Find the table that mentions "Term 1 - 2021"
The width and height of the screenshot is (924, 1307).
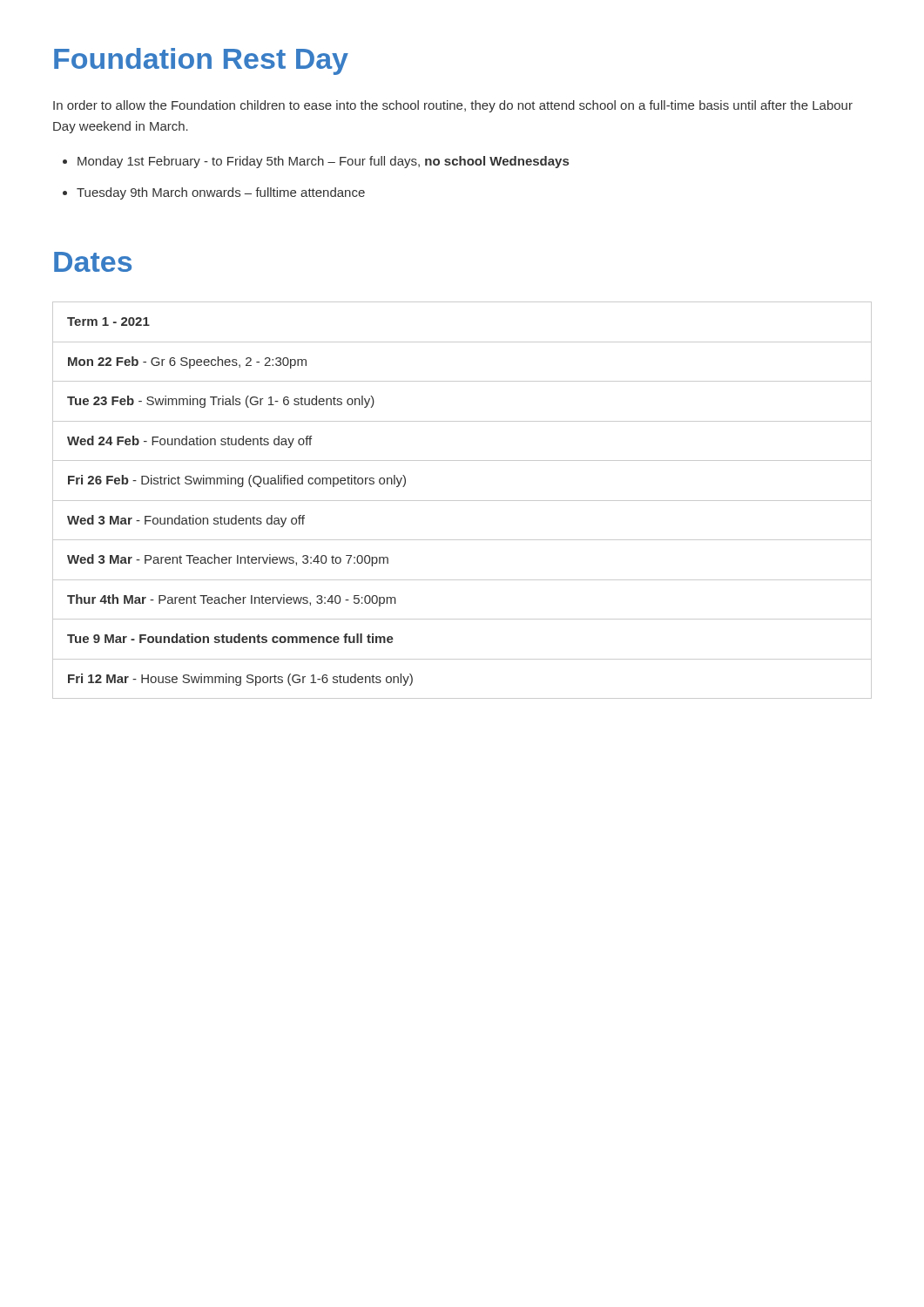(462, 500)
